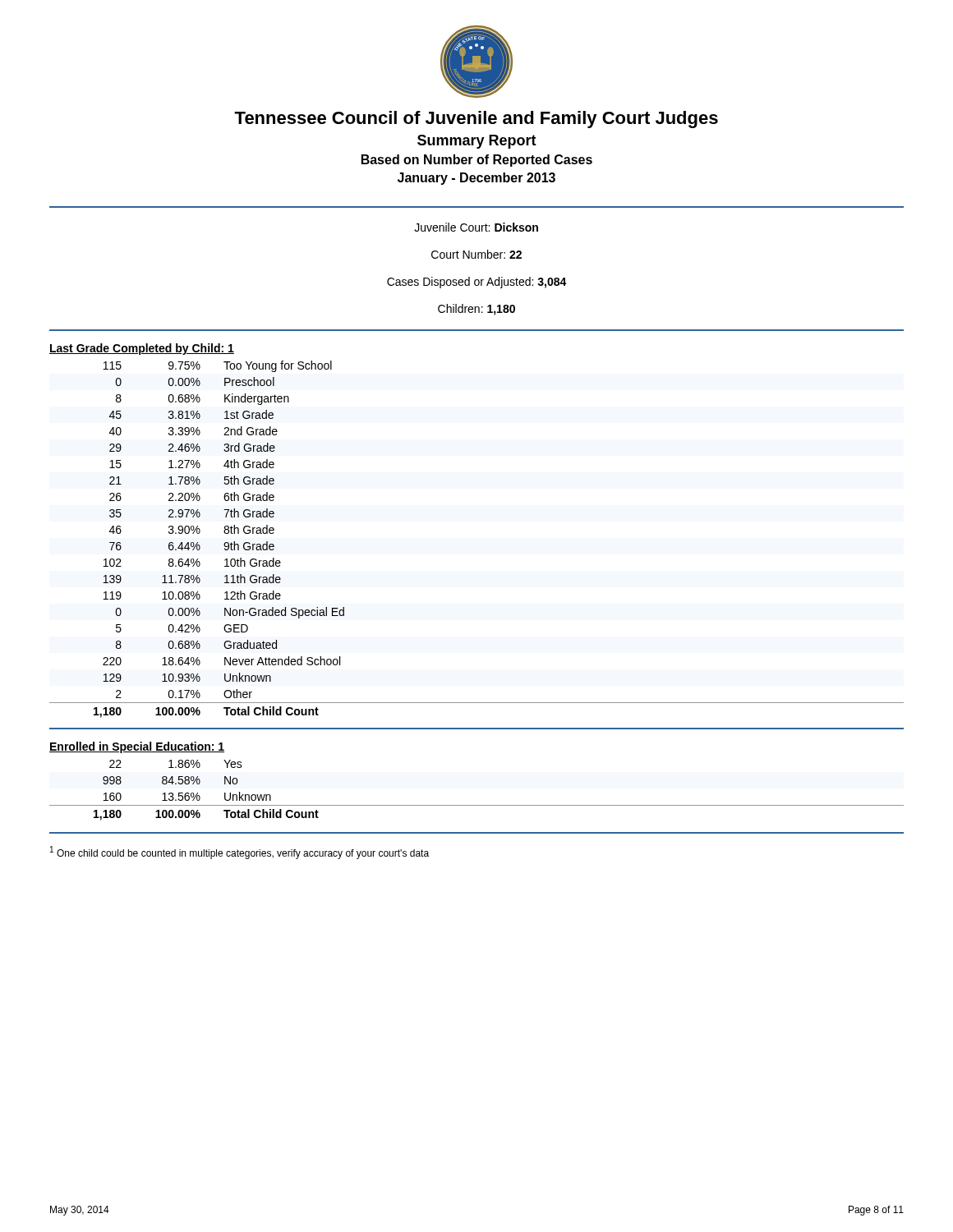
Task: Find the element starting "Court Number: 22"
Action: (x=476, y=254)
